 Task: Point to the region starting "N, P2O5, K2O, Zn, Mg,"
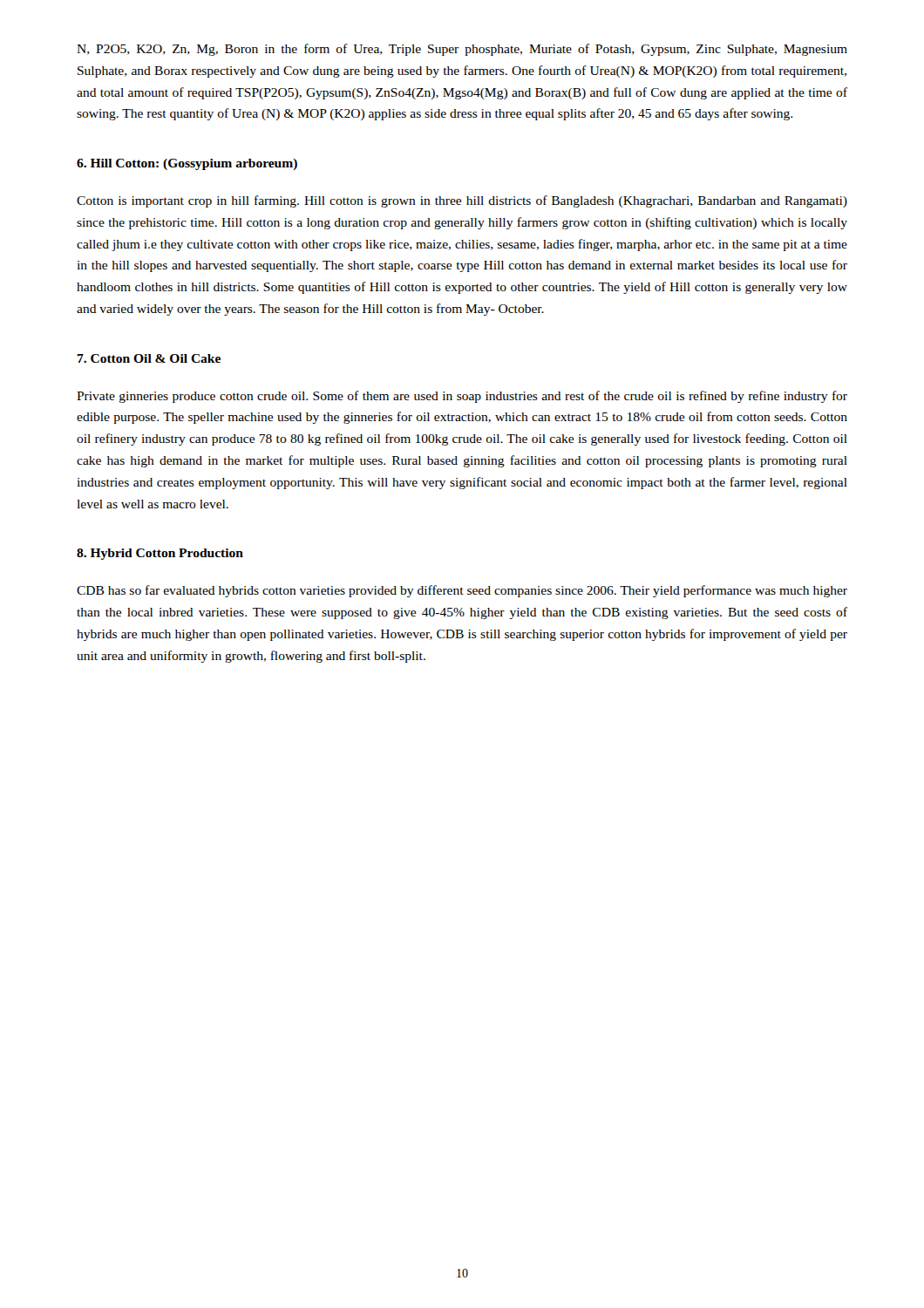pyautogui.click(x=462, y=81)
